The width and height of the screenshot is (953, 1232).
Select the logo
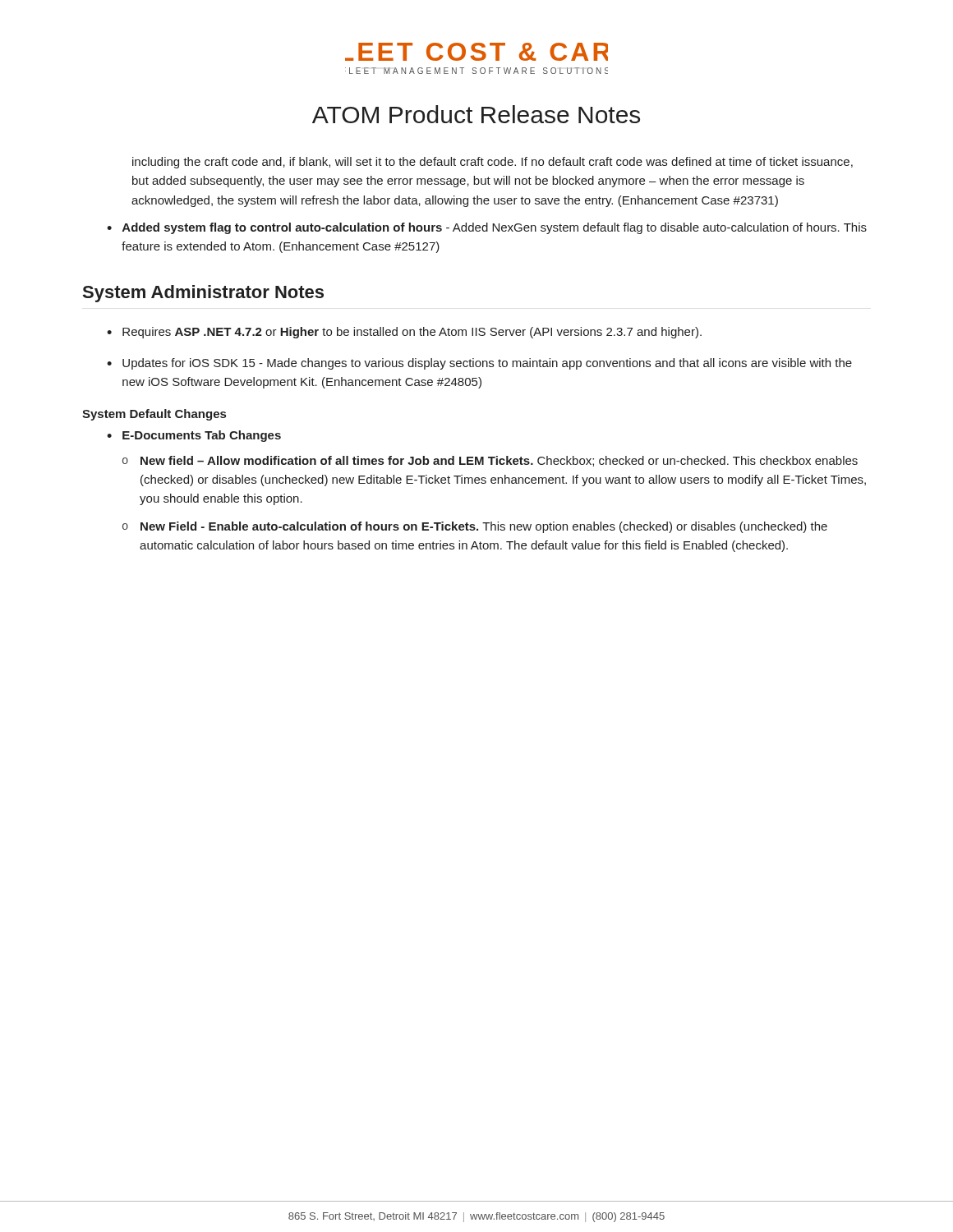[476, 43]
